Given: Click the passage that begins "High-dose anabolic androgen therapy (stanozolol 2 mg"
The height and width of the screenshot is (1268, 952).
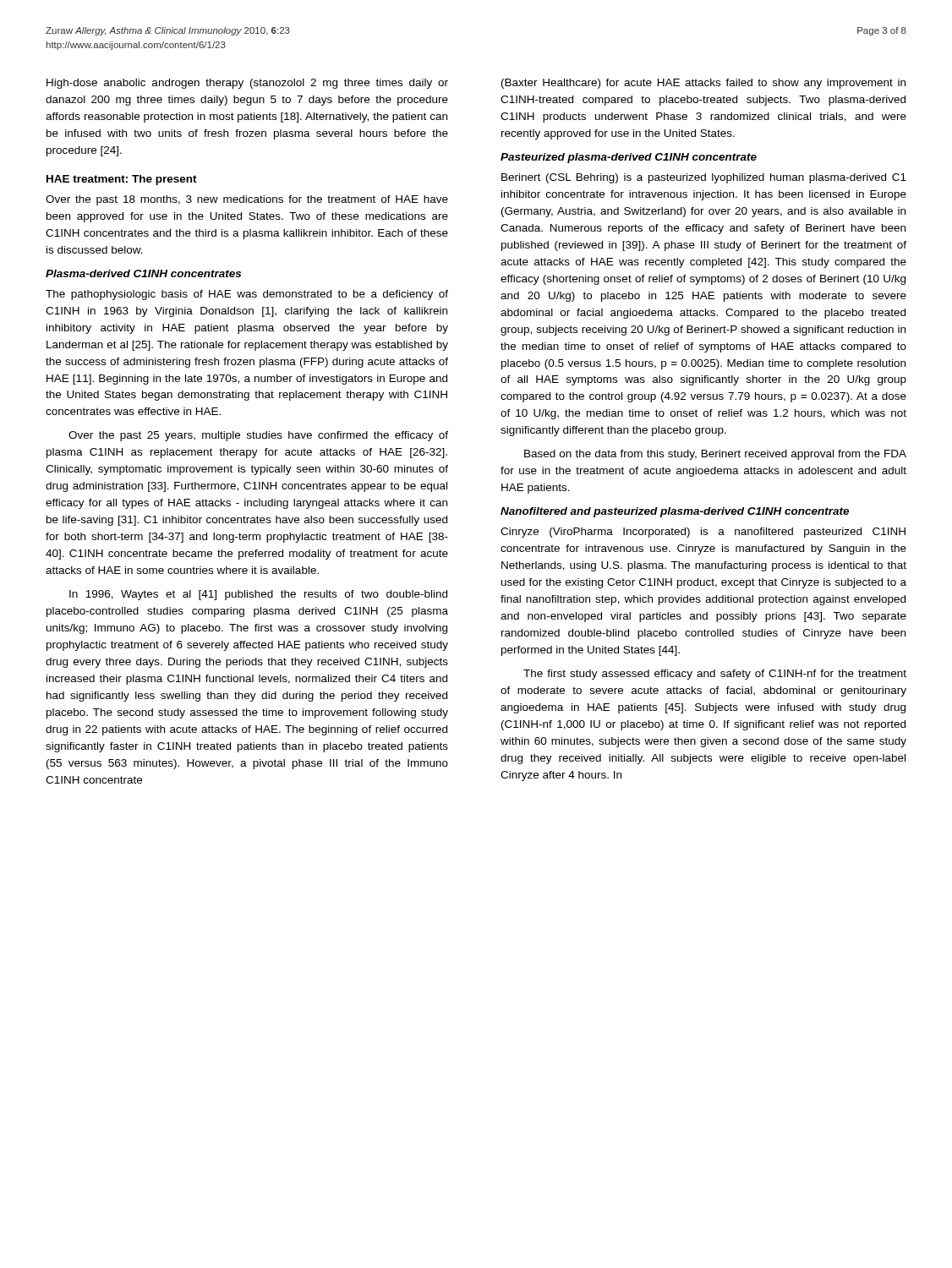Looking at the screenshot, I should point(247,117).
